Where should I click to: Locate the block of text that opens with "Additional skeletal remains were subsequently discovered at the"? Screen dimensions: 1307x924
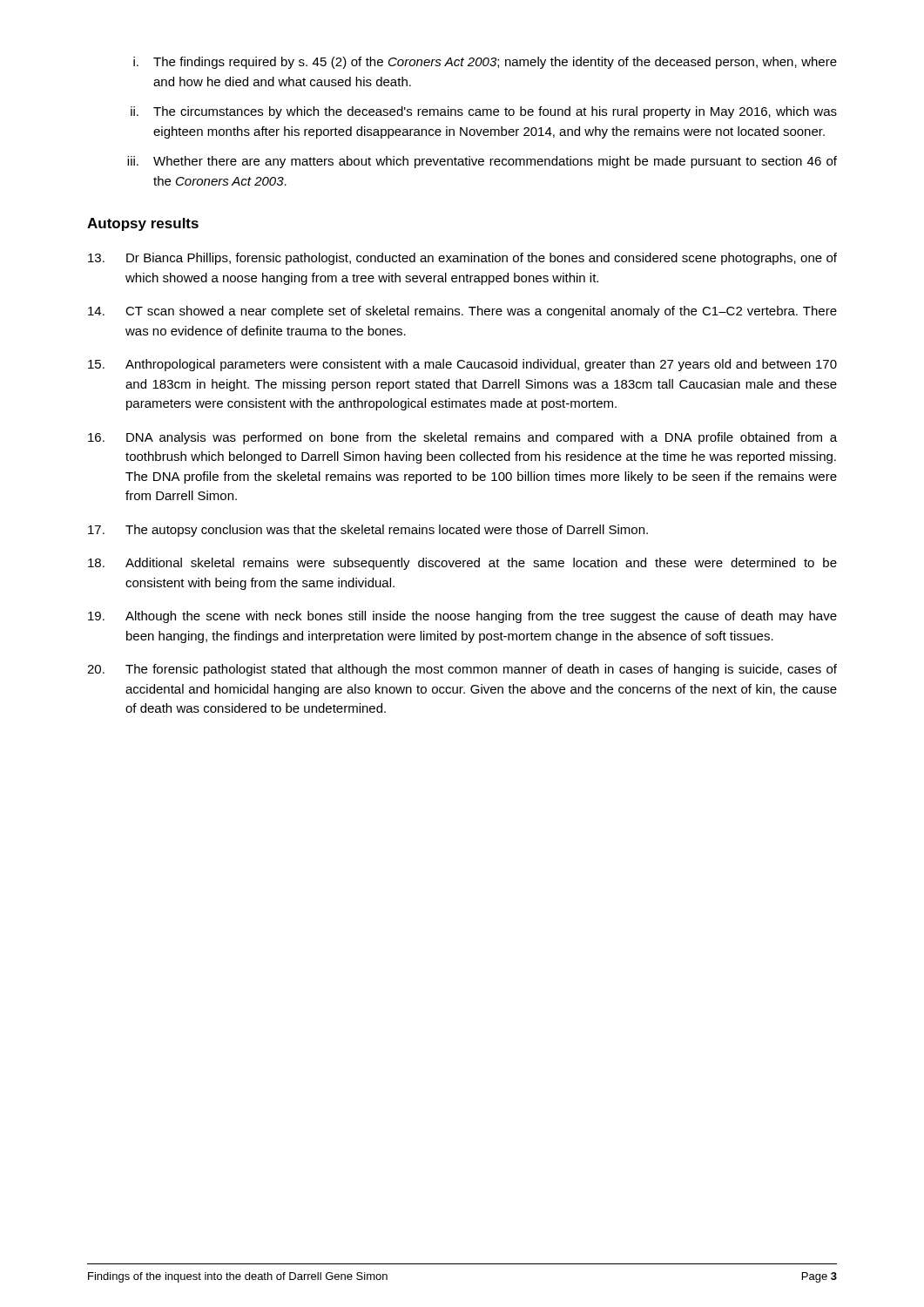pyautogui.click(x=462, y=573)
